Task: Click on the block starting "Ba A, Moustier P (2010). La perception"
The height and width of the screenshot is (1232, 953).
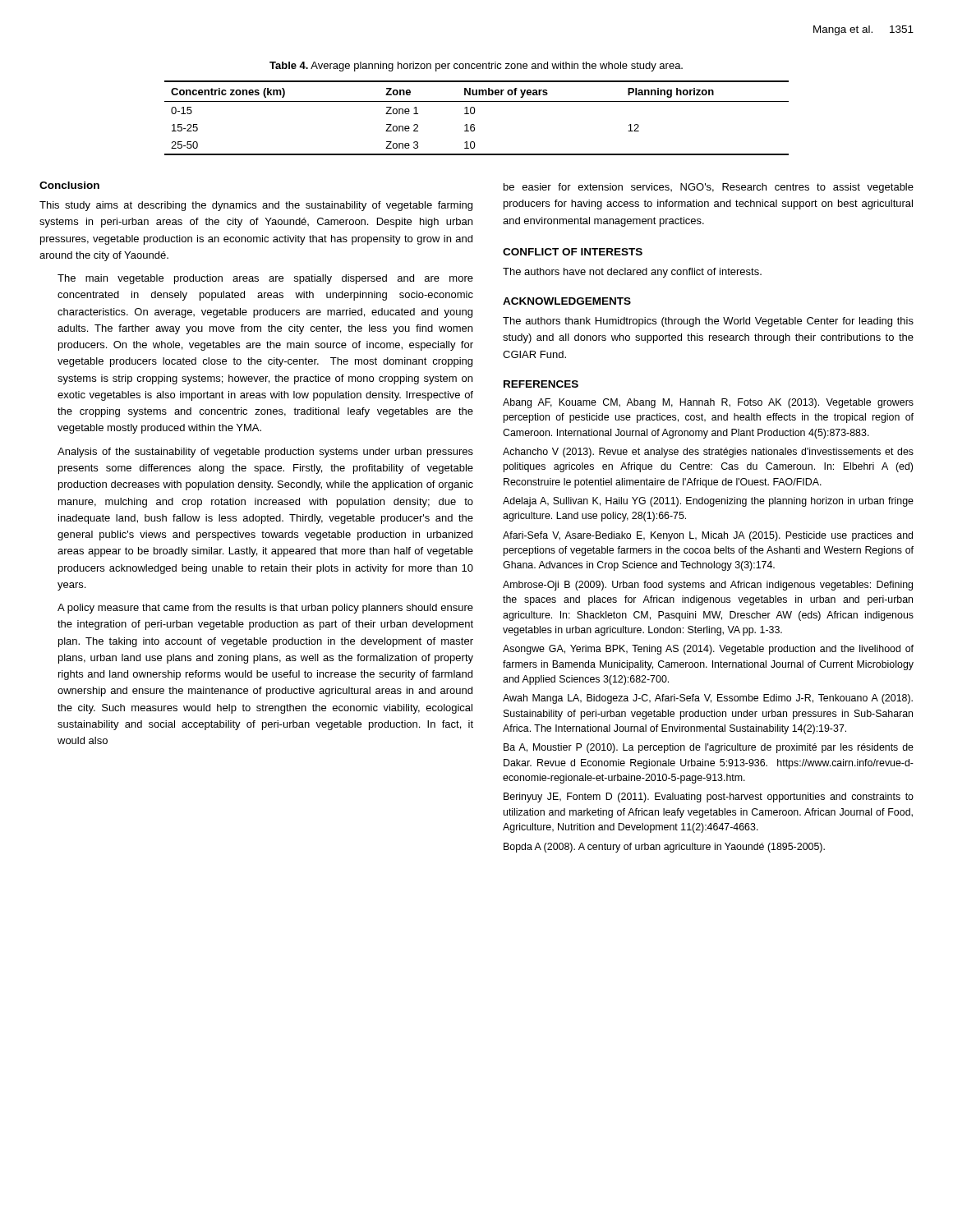Action: coord(708,763)
